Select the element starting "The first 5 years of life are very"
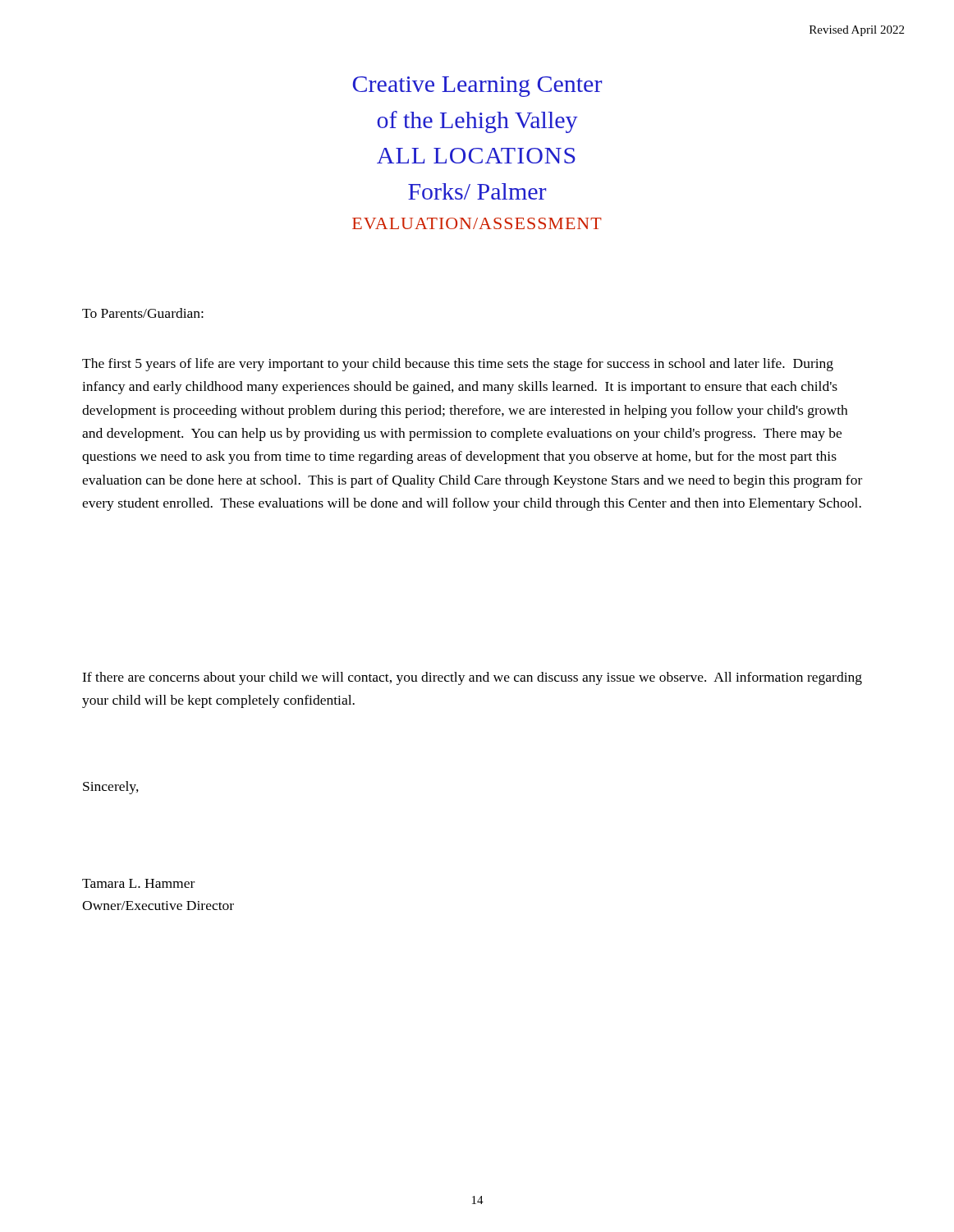This screenshot has width=954, height=1232. pos(472,433)
